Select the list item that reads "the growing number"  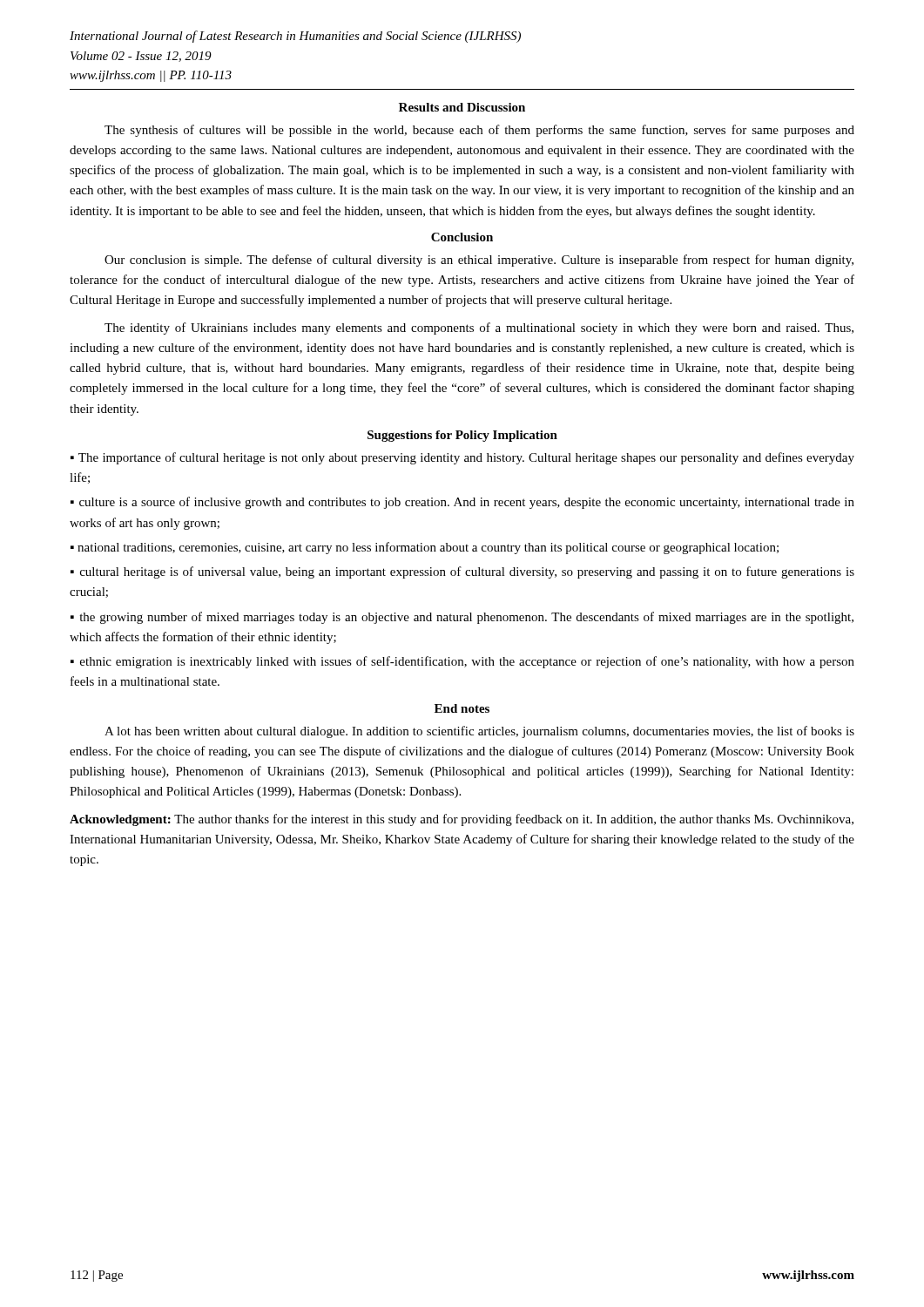click(x=462, y=627)
